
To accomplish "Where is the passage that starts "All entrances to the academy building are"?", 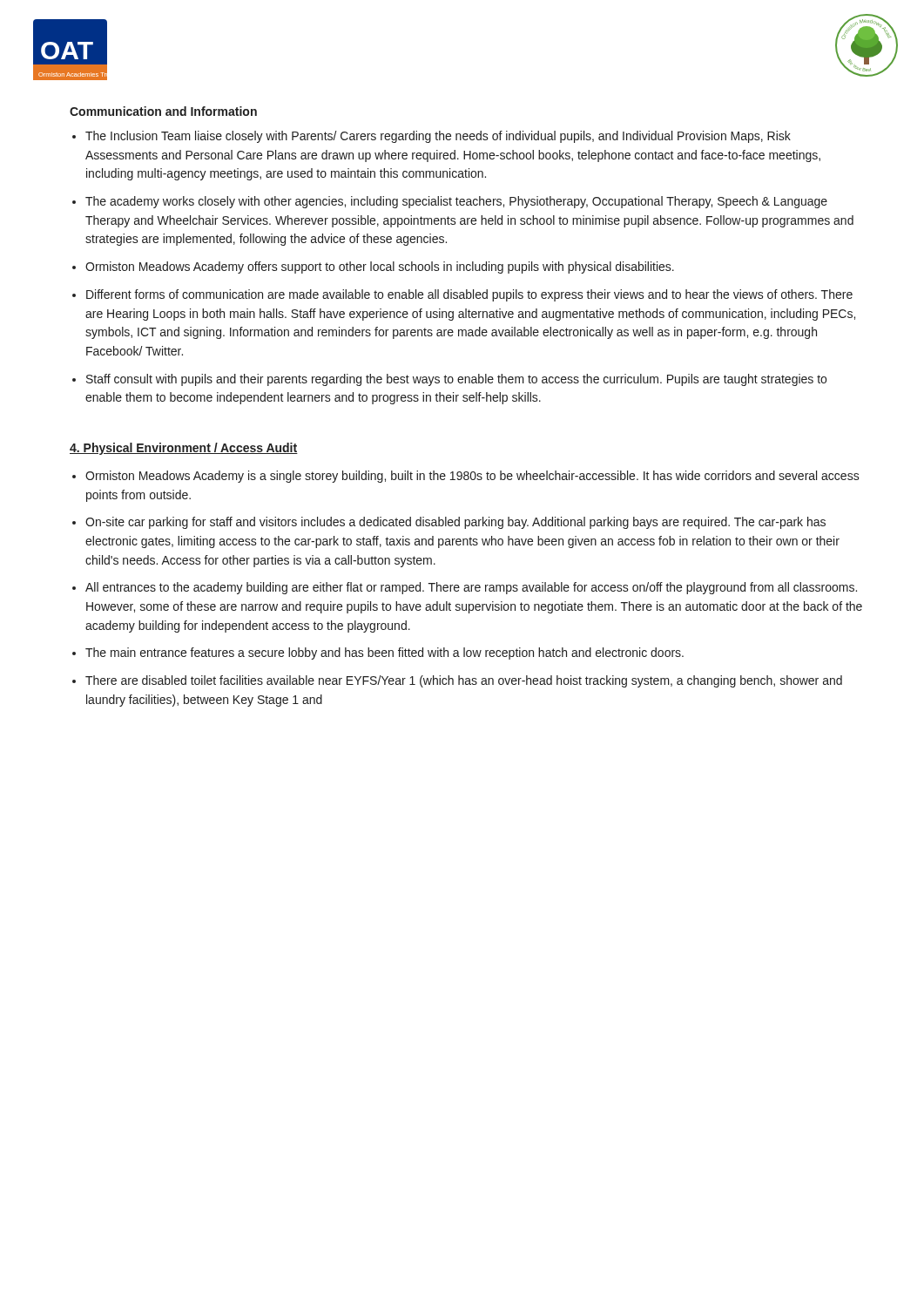I will point(474,606).
